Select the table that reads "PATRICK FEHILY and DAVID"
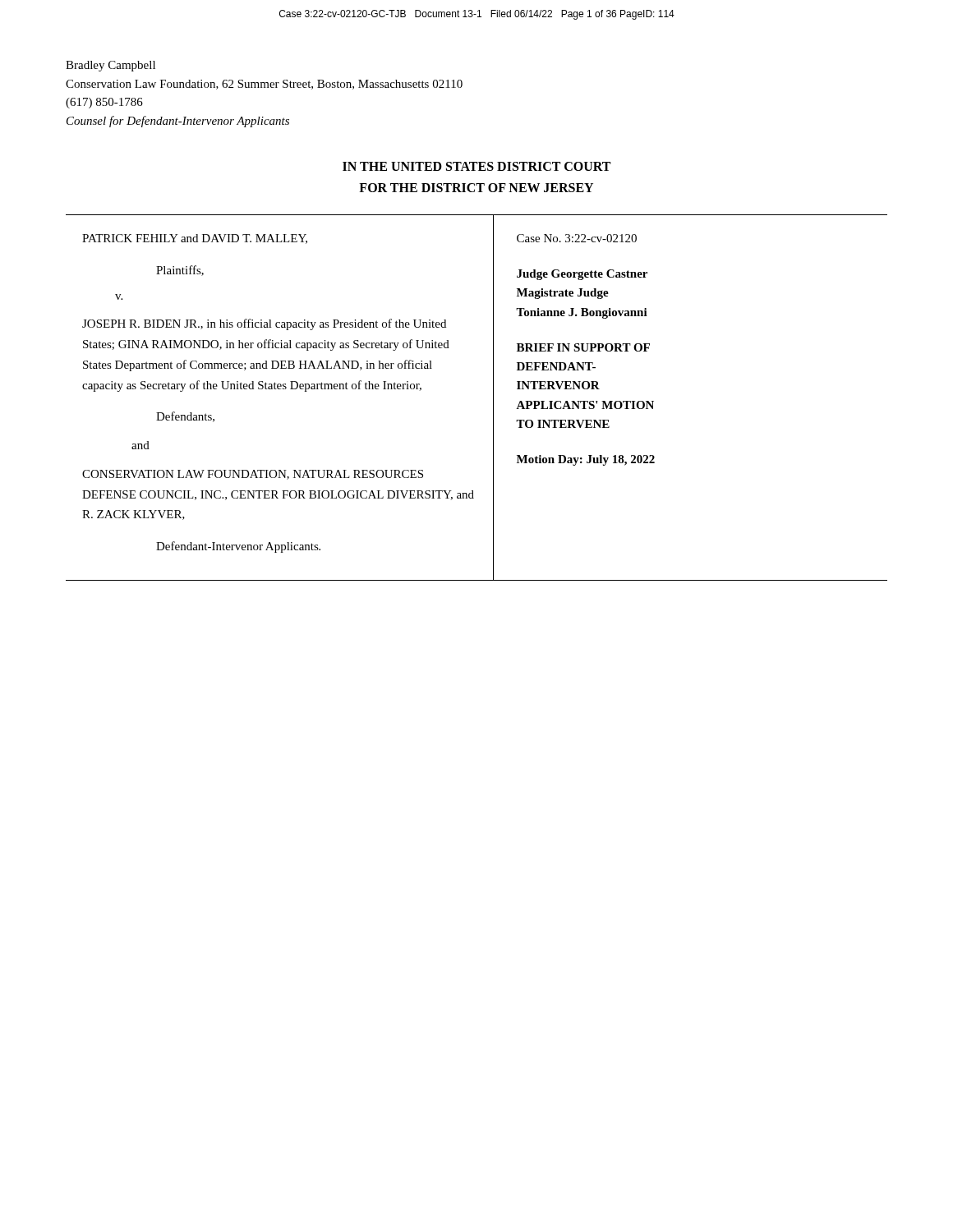 476,398
